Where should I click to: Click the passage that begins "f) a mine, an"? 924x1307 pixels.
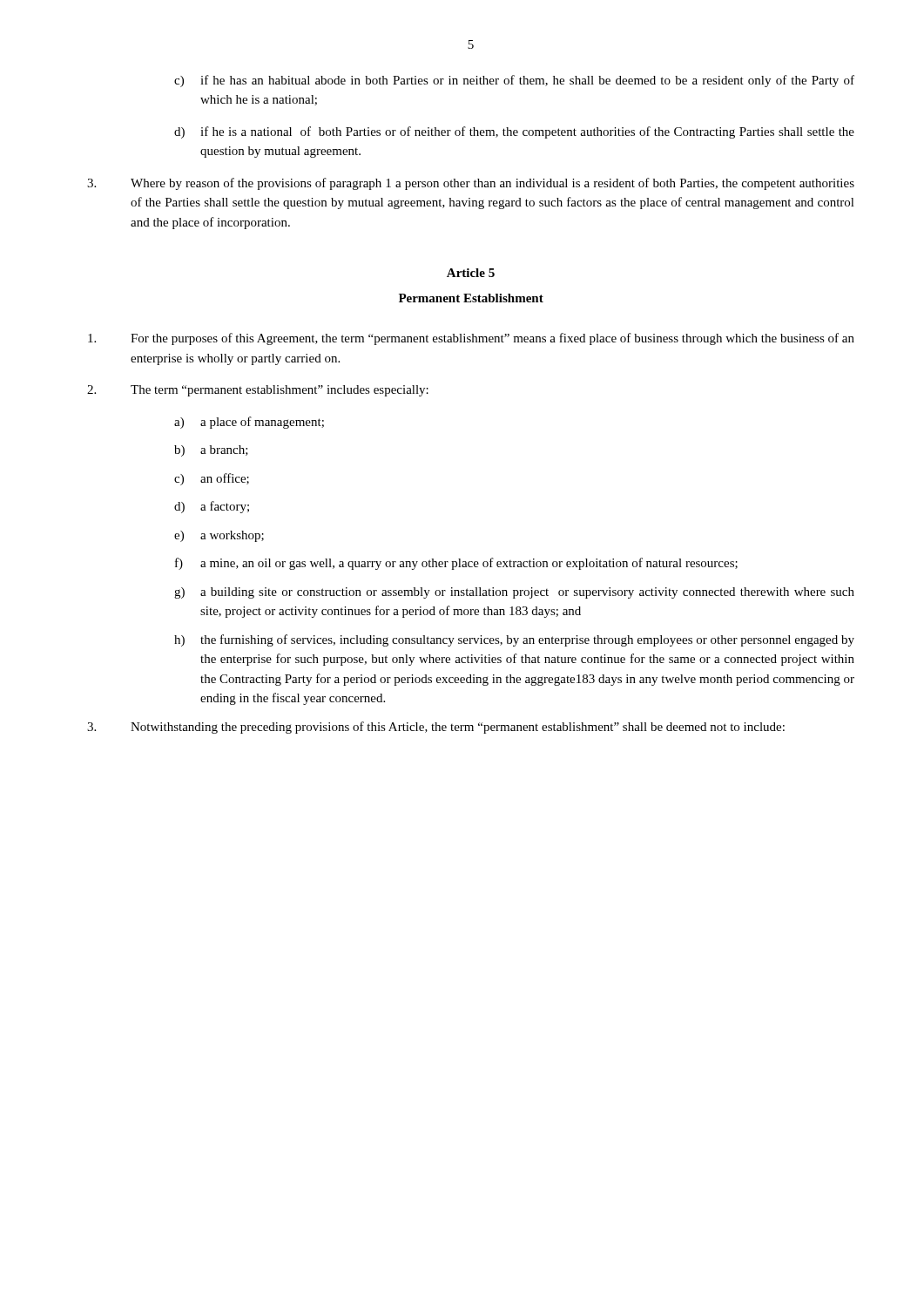(x=514, y=563)
